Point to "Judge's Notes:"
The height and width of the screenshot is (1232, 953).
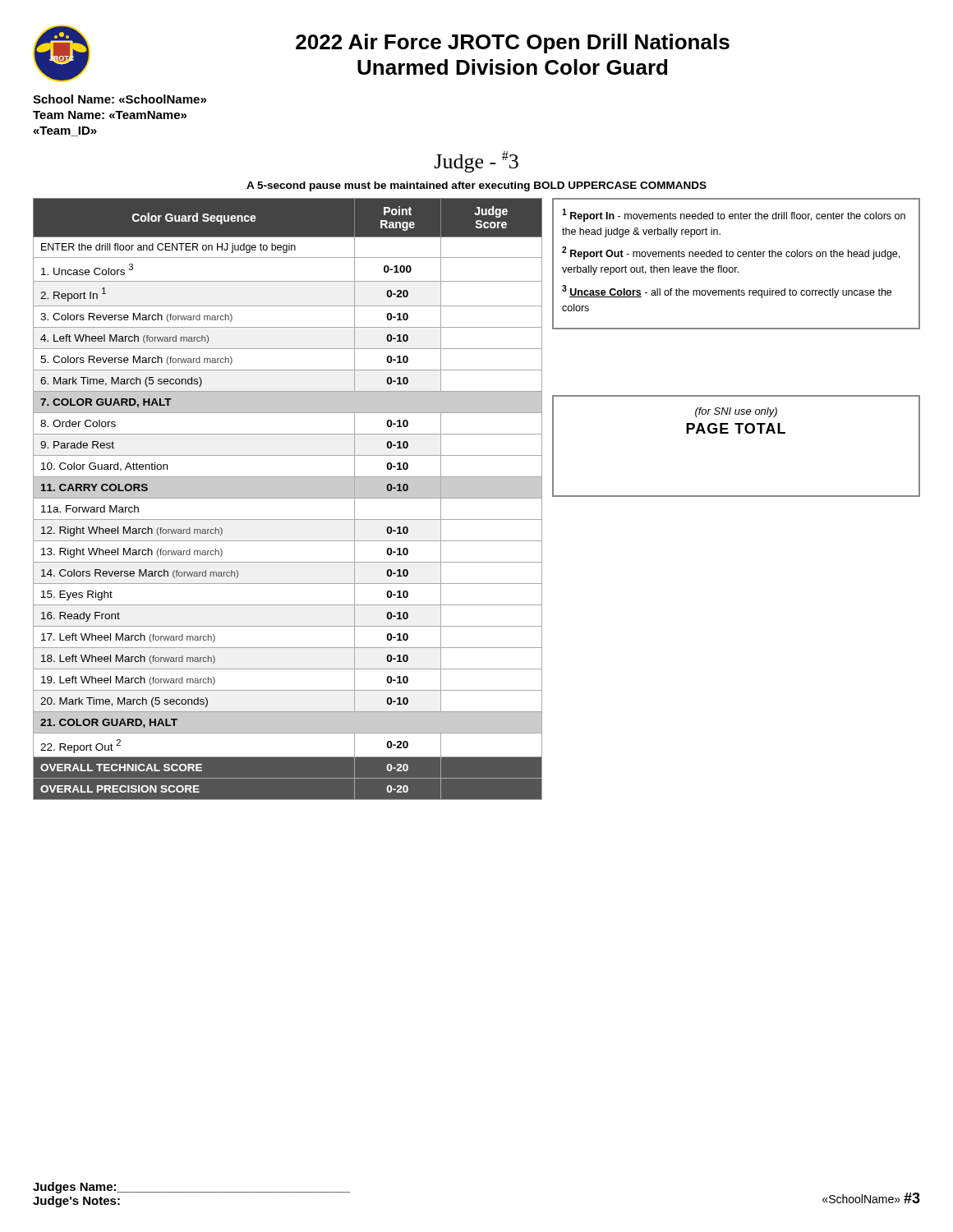coord(77,1200)
